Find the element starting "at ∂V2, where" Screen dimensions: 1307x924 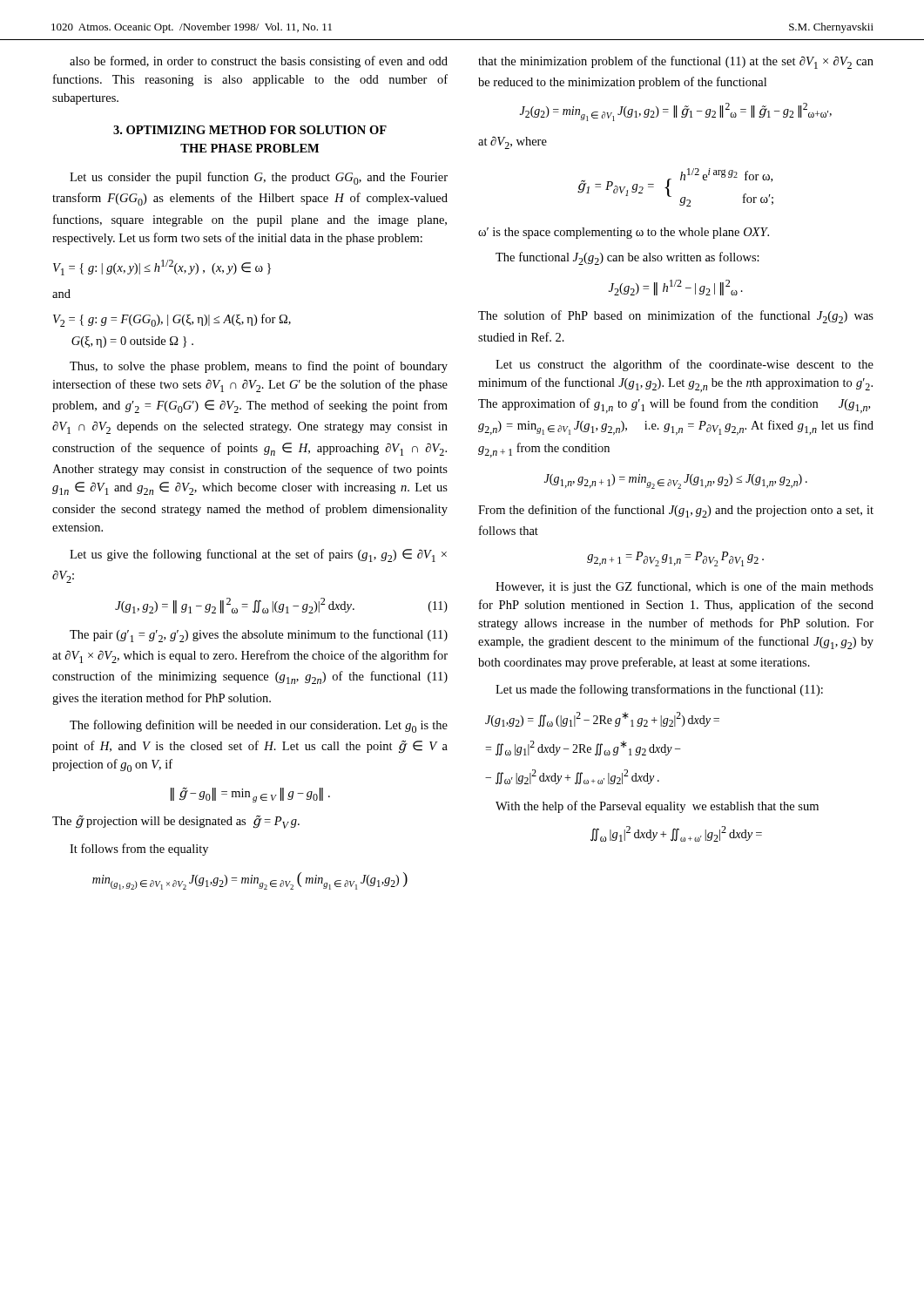point(513,142)
